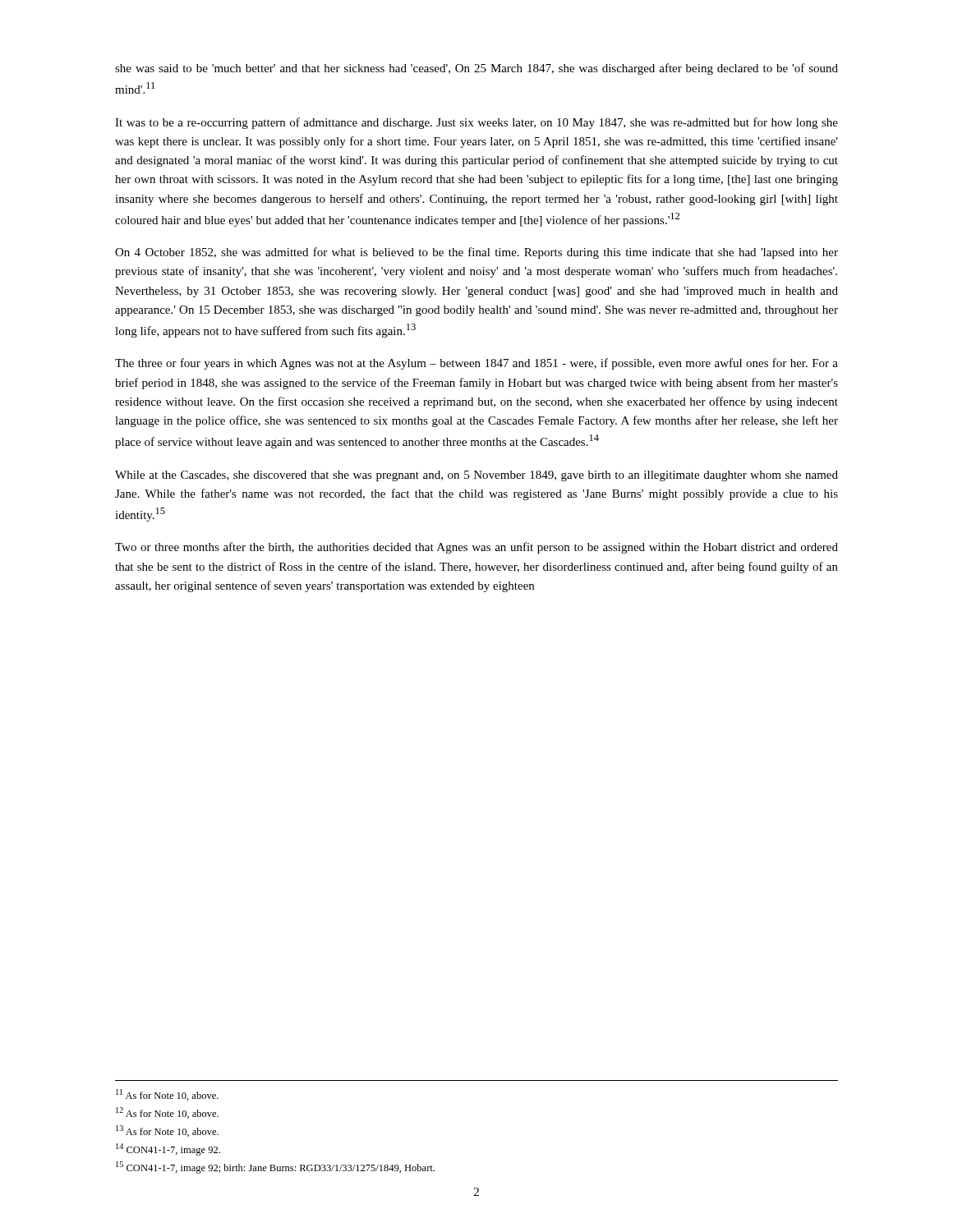This screenshot has width=953, height=1232.
Task: Select the block starting "11 As for Note"
Action: [x=167, y=1095]
